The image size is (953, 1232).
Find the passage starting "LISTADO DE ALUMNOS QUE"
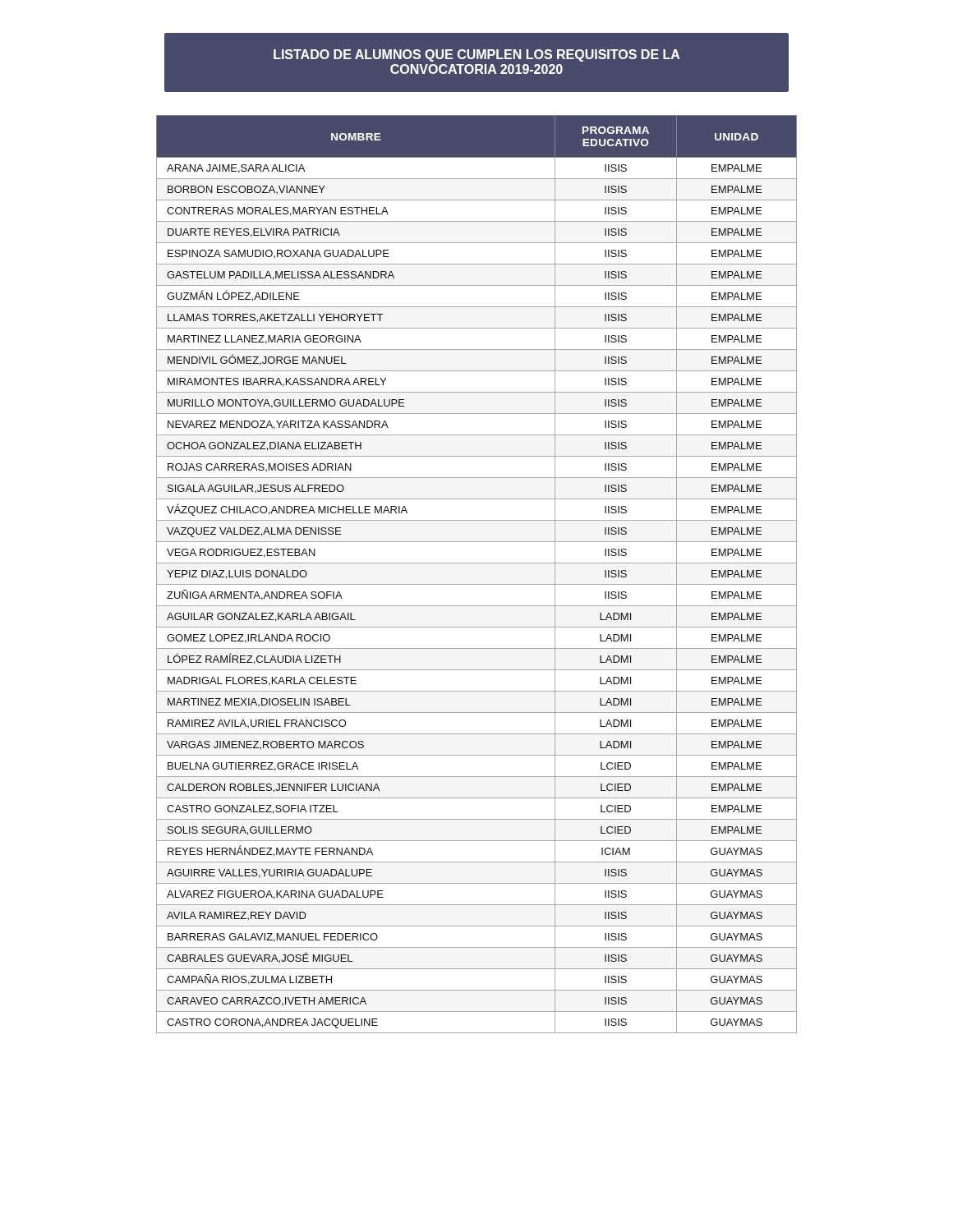point(476,62)
